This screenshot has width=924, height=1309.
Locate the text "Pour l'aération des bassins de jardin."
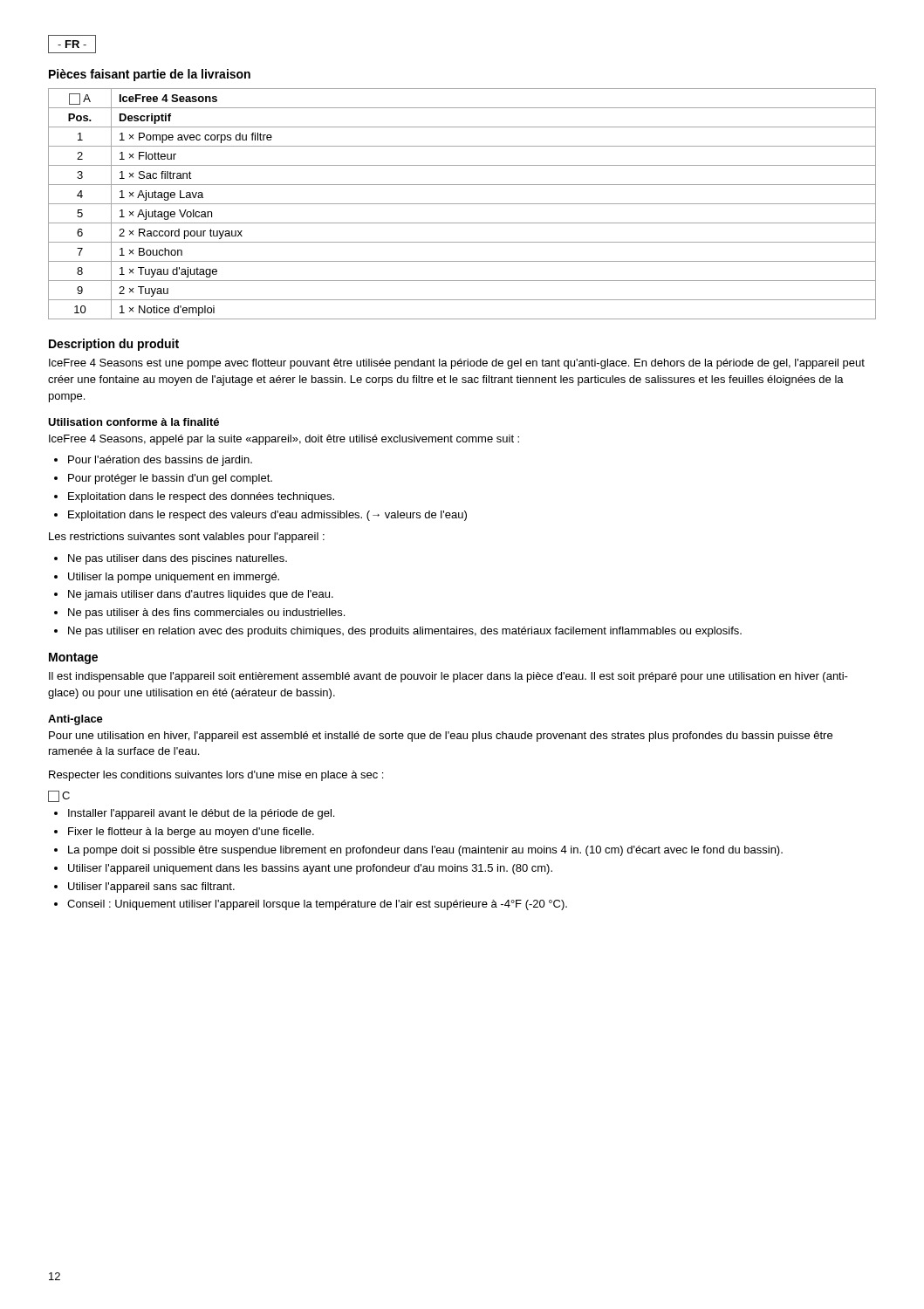click(160, 460)
